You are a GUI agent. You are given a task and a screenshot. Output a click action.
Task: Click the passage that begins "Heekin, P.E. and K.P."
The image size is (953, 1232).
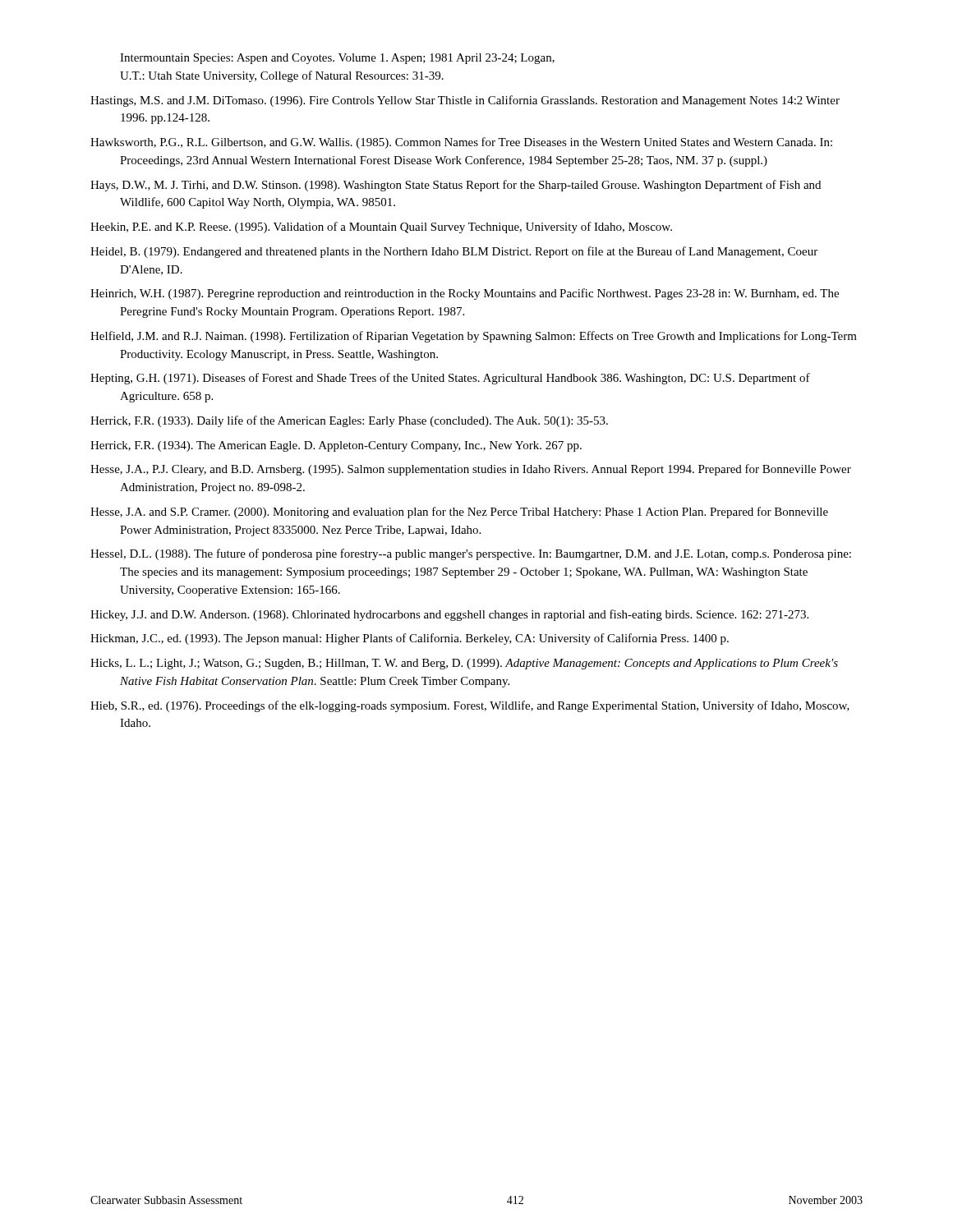pyautogui.click(x=382, y=227)
